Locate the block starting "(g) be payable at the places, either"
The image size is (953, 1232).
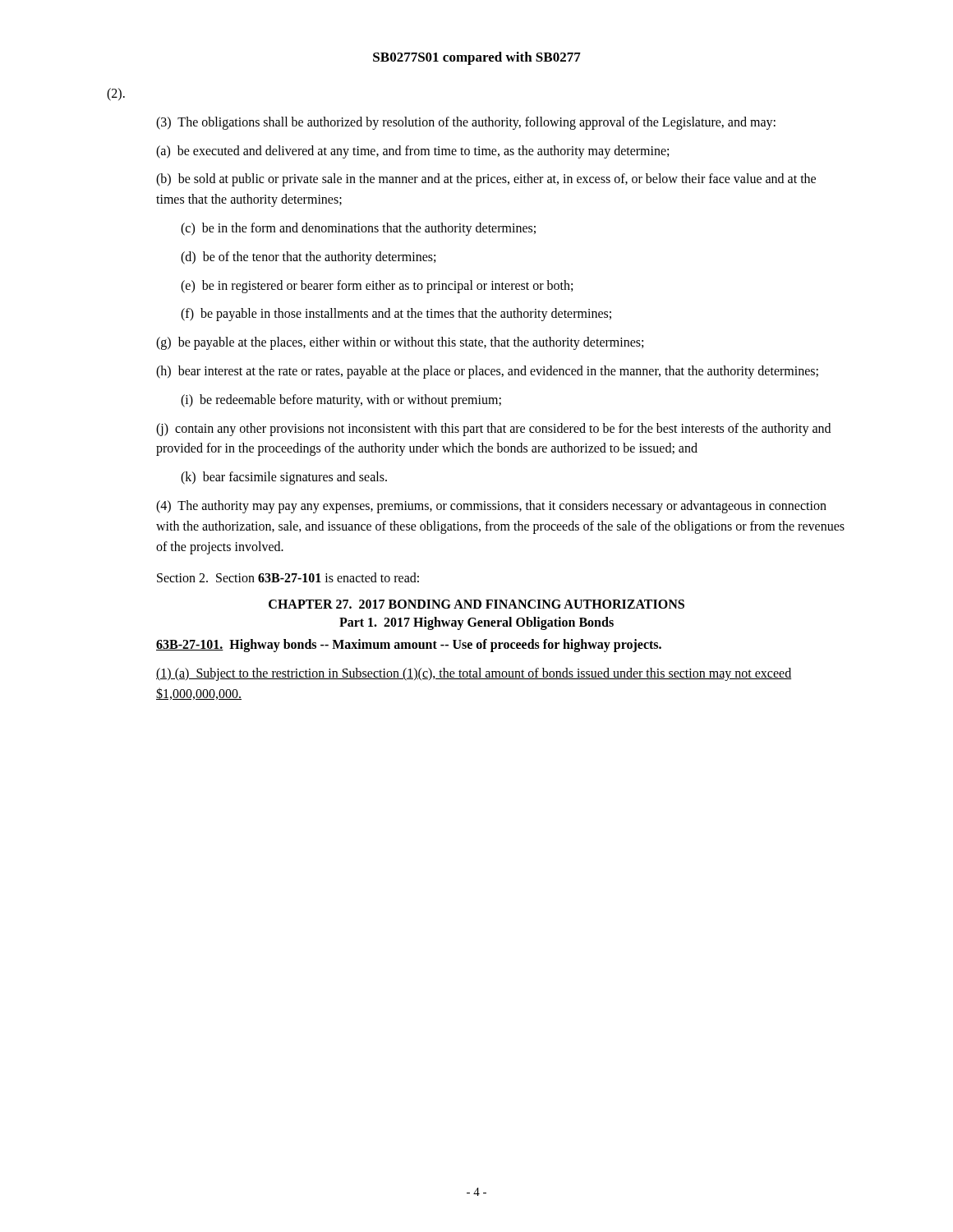(400, 342)
